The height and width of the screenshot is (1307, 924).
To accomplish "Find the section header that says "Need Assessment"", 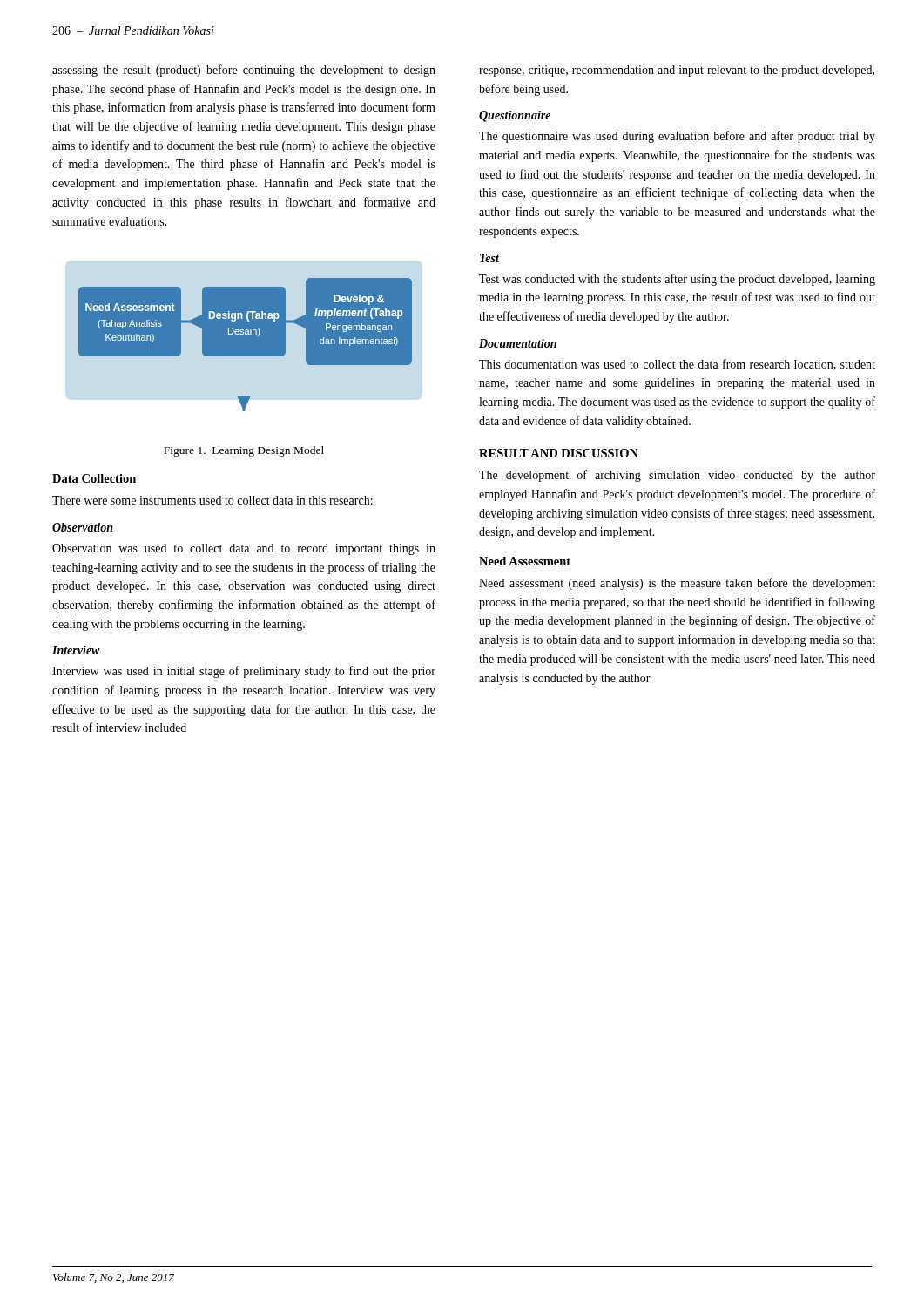I will click(x=525, y=561).
